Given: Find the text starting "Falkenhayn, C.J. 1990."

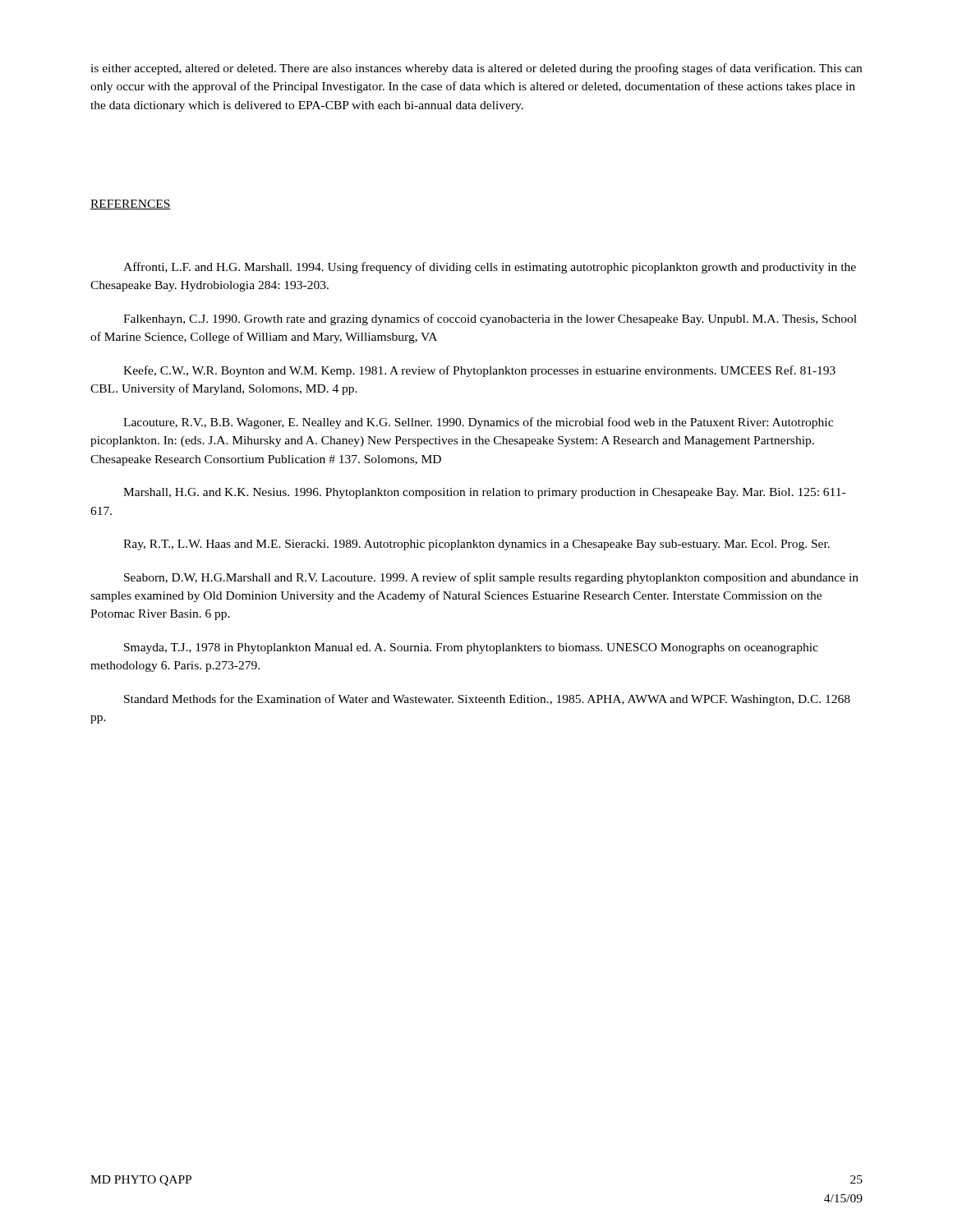Looking at the screenshot, I should point(474,327).
